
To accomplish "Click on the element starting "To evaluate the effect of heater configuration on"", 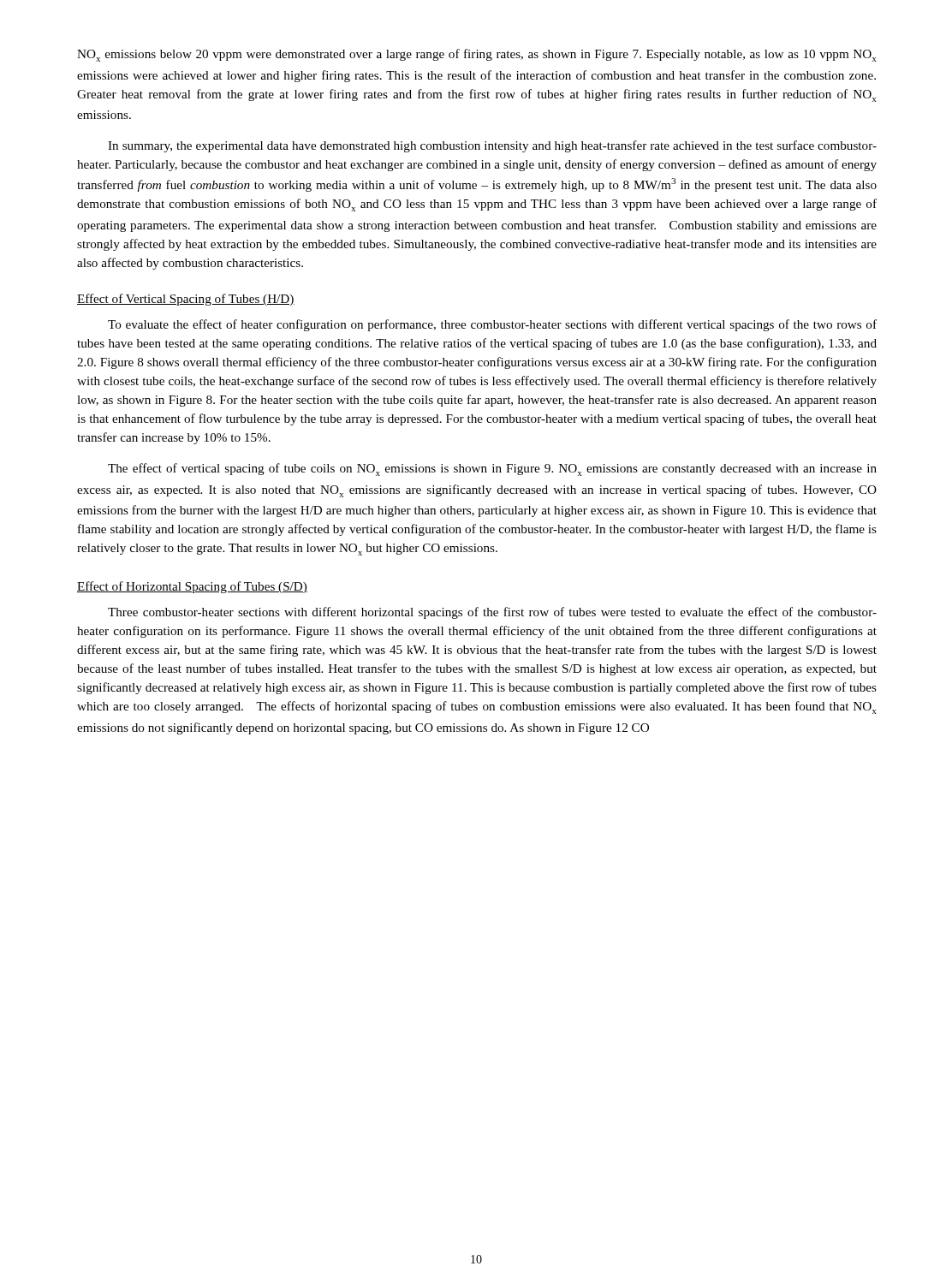I will pos(477,381).
